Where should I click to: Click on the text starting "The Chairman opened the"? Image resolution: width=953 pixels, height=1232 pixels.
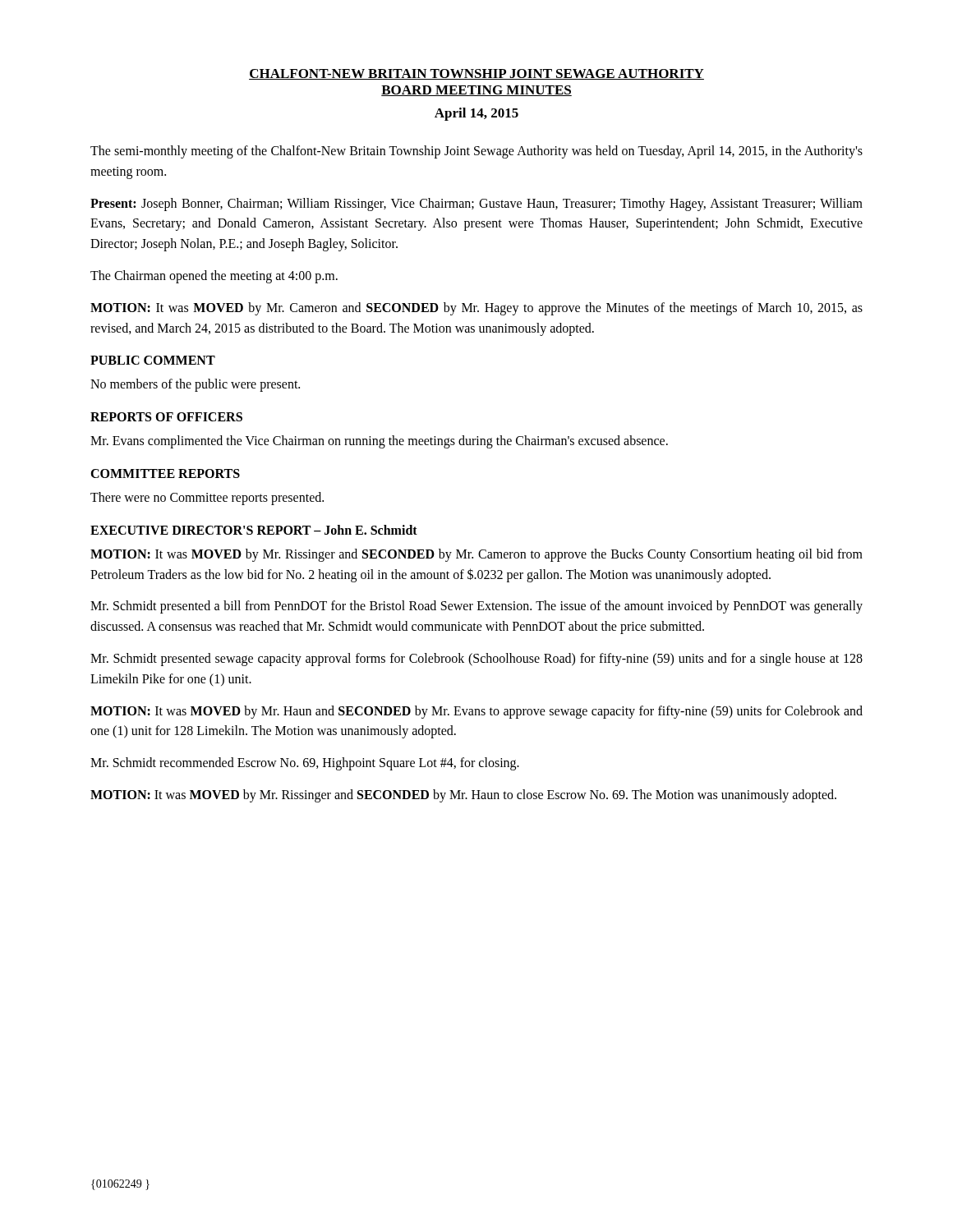[x=214, y=276]
